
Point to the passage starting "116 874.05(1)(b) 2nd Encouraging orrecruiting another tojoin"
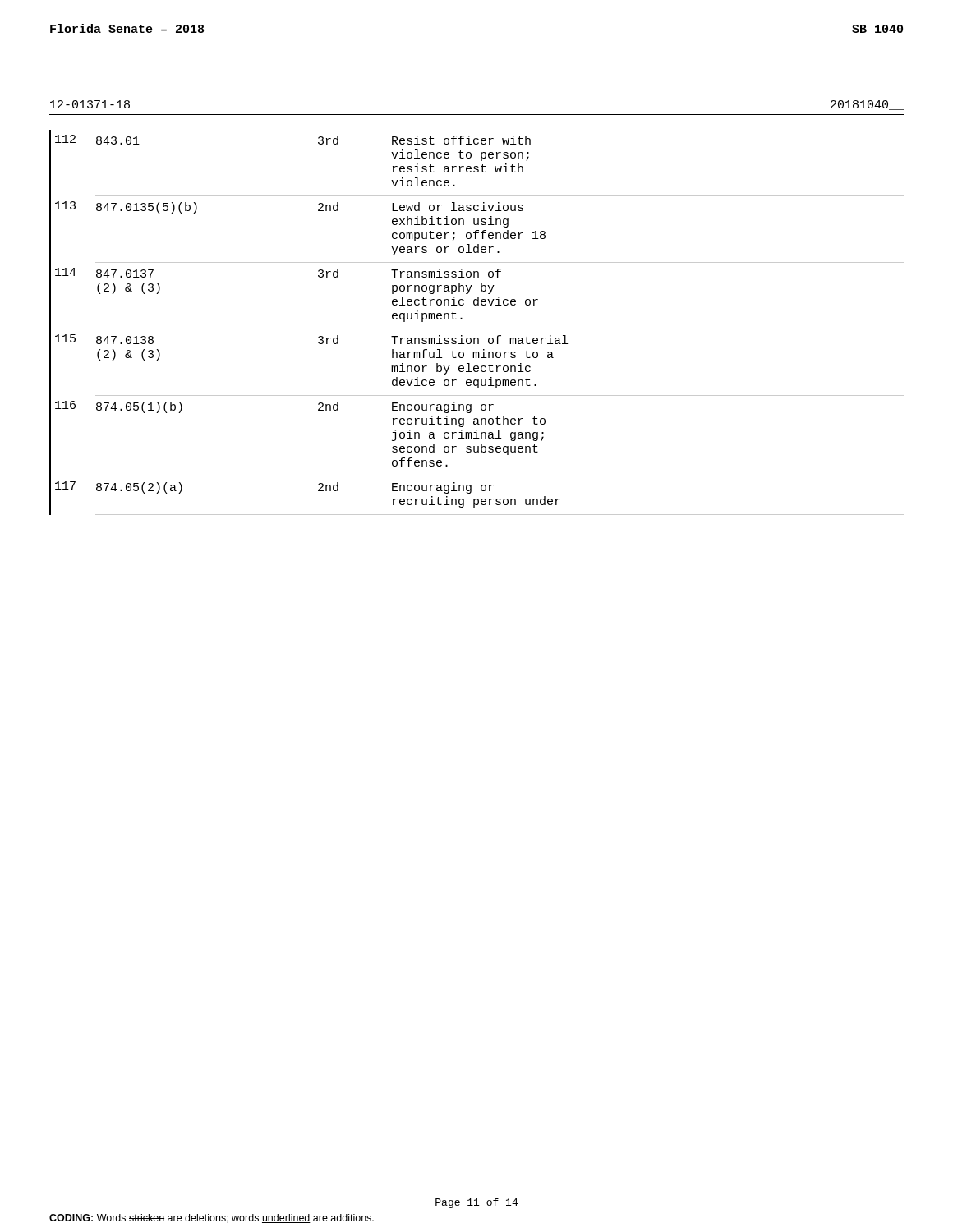(477, 436)
